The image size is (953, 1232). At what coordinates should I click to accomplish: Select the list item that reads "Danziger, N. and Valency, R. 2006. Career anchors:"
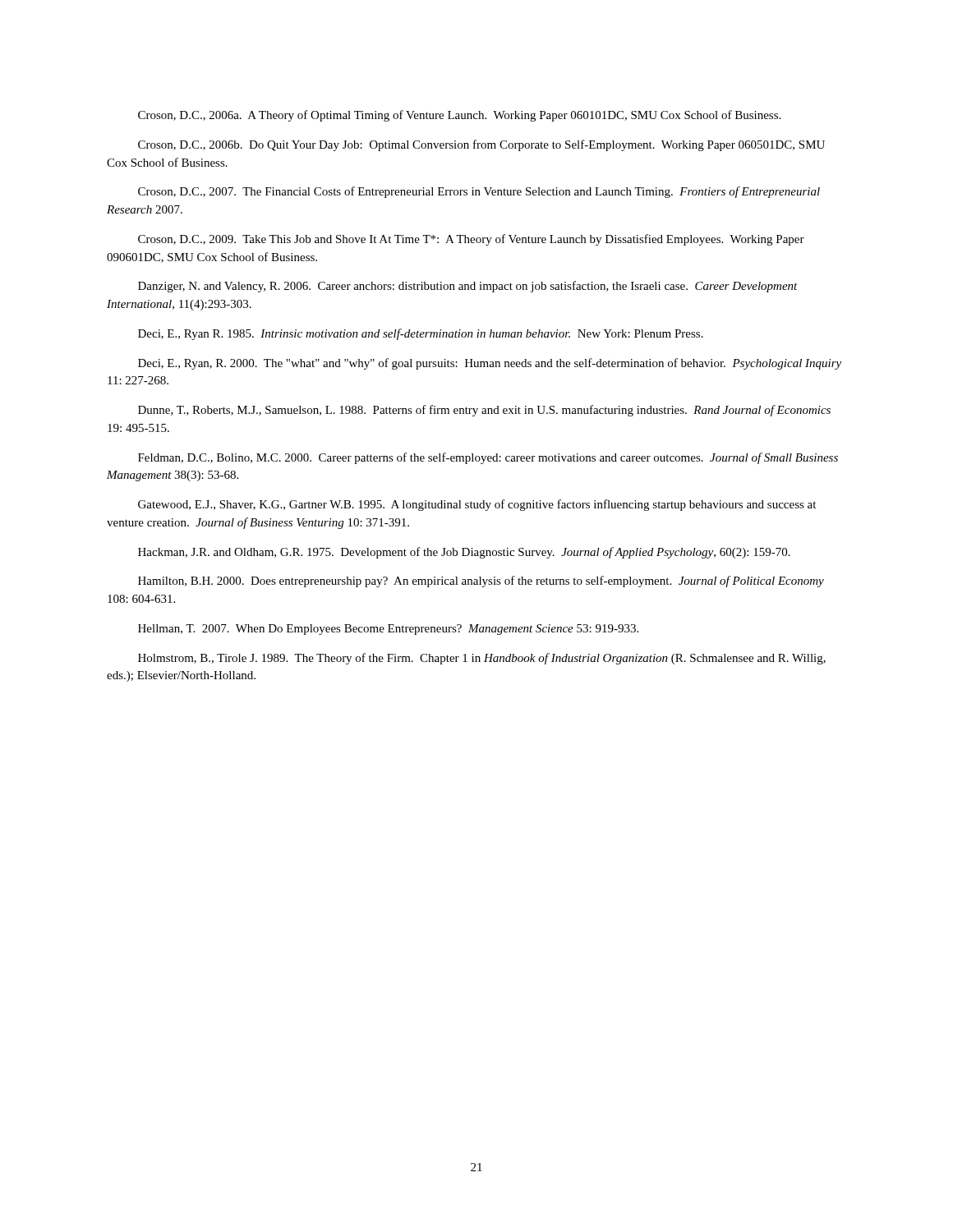[452, 295]
